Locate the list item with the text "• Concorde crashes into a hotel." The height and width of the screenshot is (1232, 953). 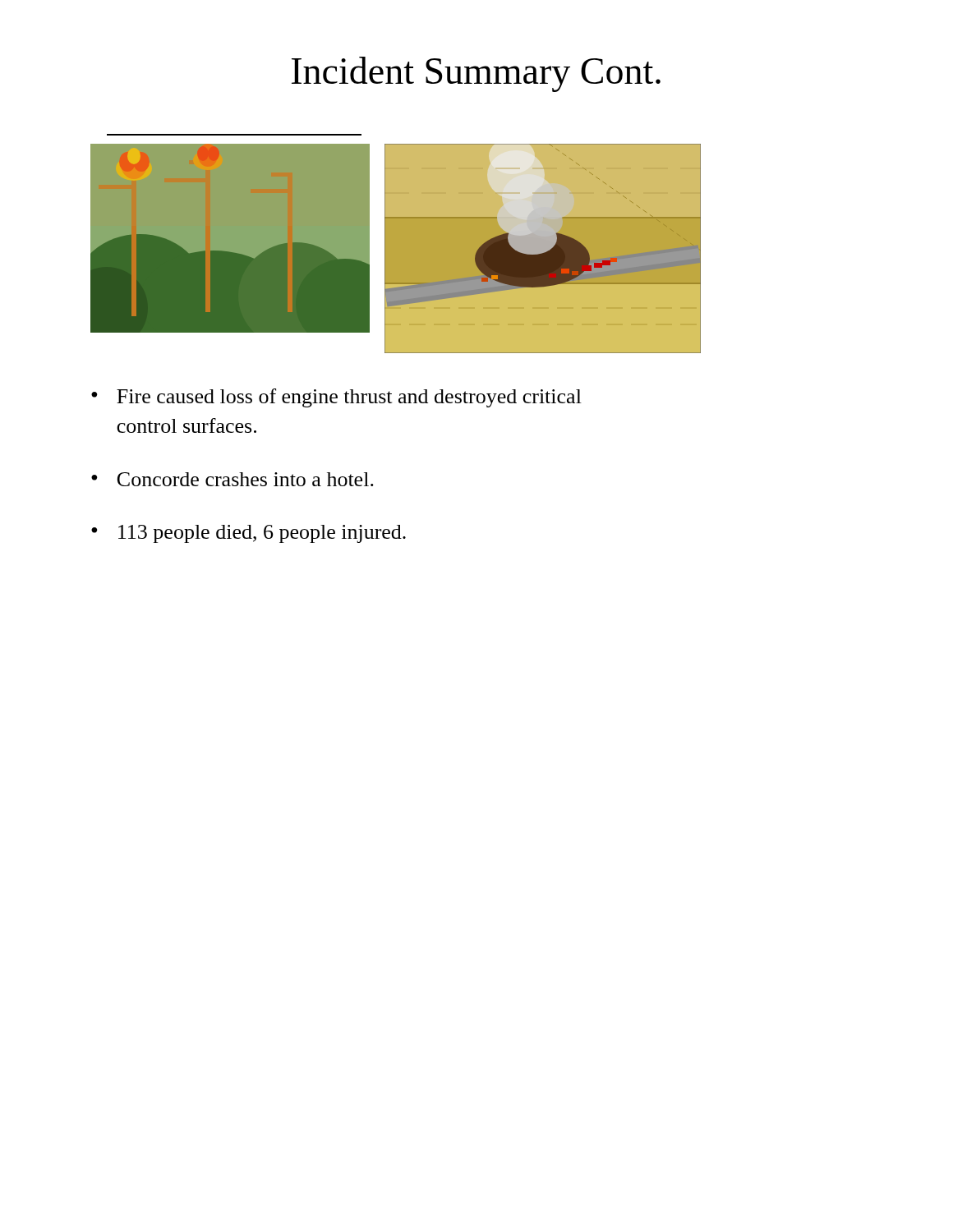232,480
